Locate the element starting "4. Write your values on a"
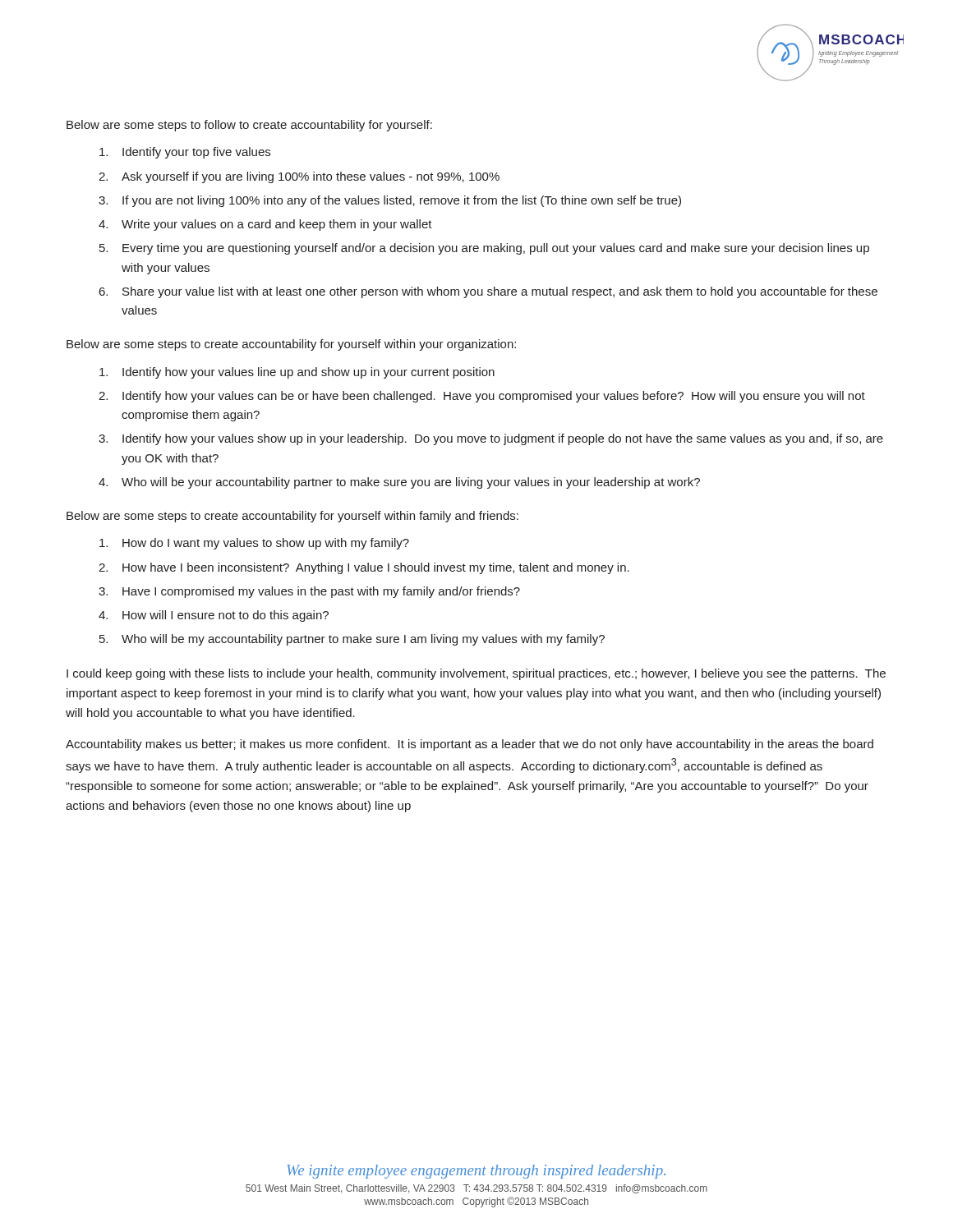The height and width of the screenshot is (1232, 953). 265,224
